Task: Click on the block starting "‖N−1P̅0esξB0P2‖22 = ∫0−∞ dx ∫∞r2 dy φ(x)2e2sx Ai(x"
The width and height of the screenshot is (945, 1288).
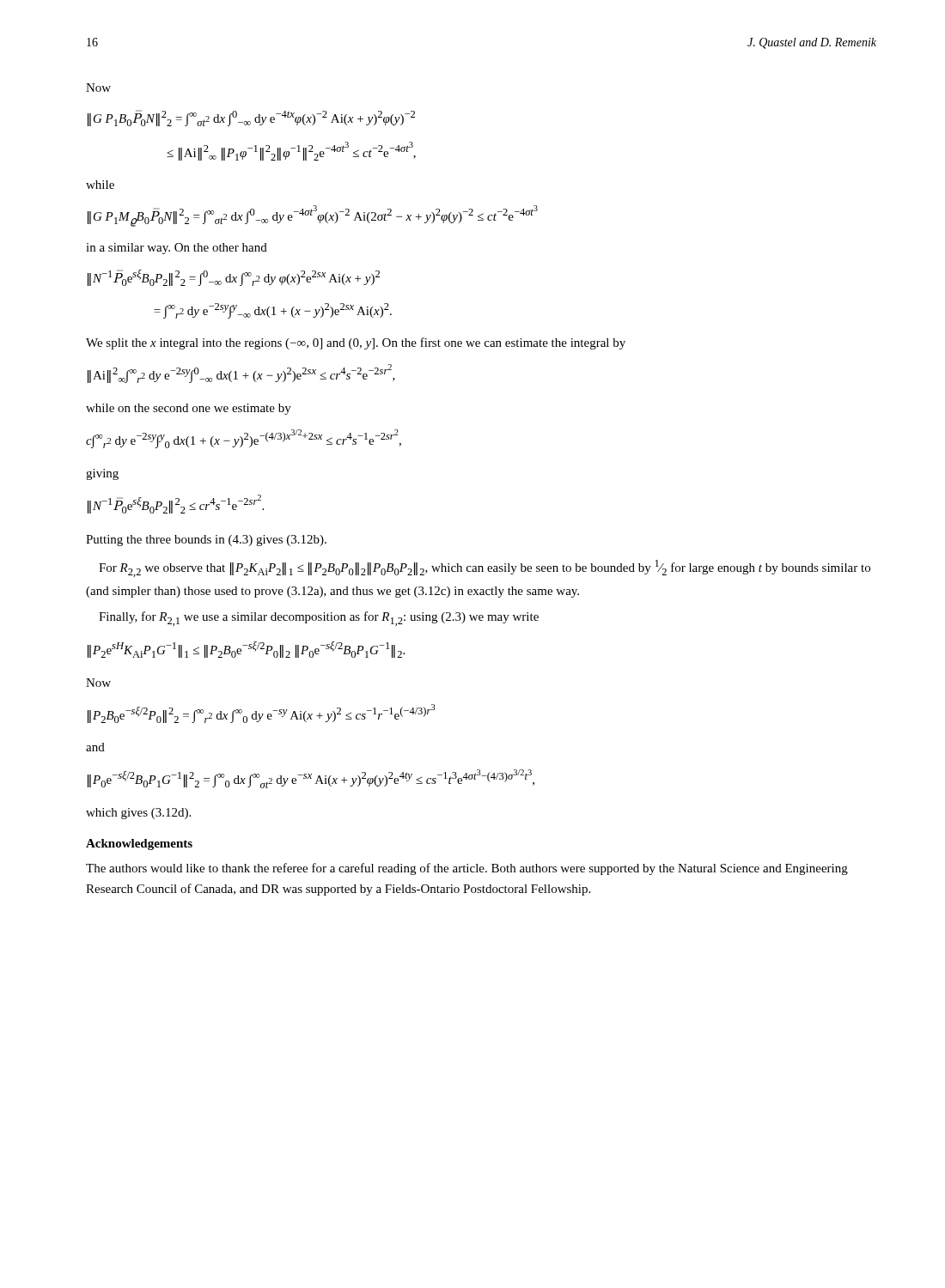Action: [239, 295]
